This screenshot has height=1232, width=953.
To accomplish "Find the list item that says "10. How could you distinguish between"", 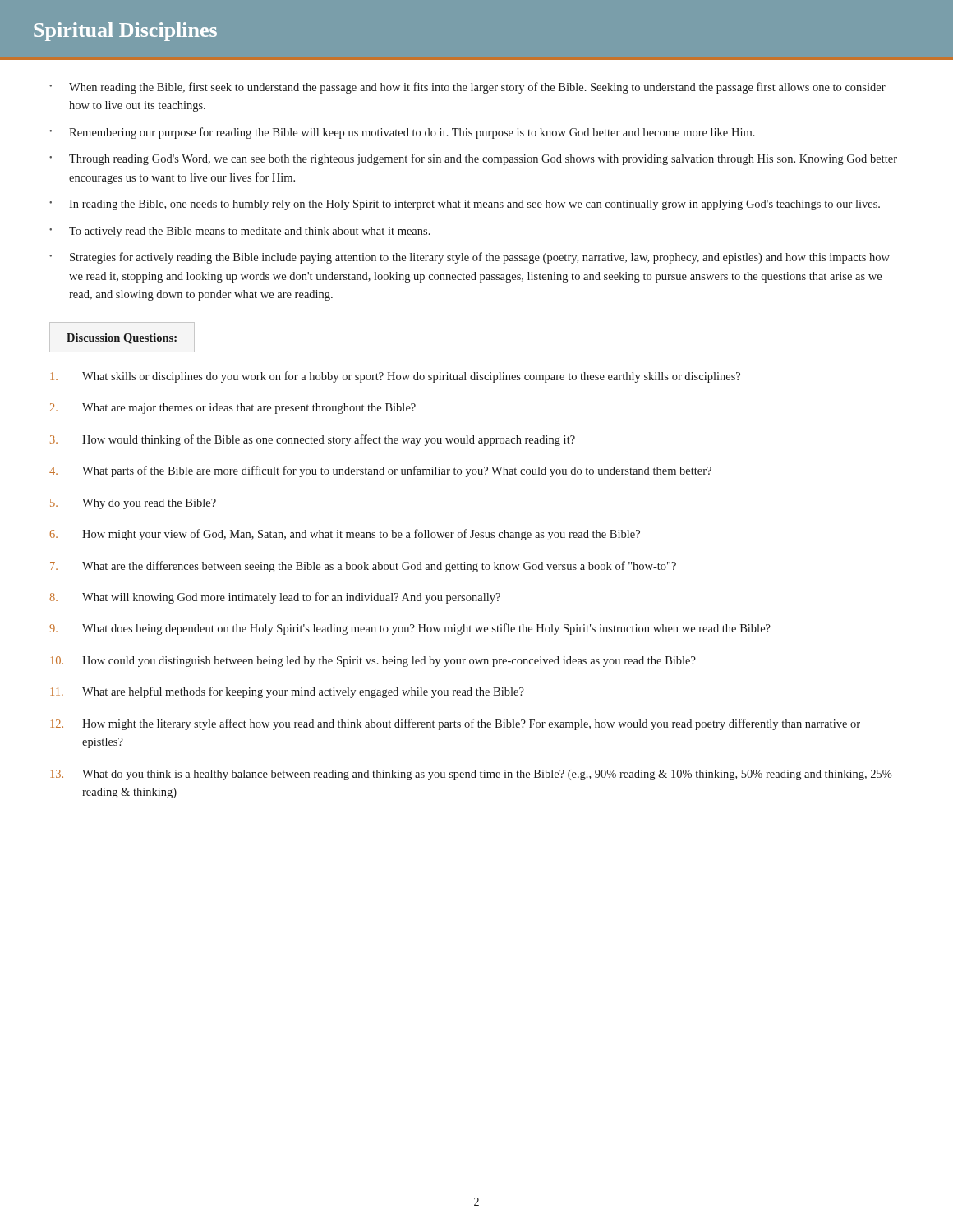I will coord(373,660).
